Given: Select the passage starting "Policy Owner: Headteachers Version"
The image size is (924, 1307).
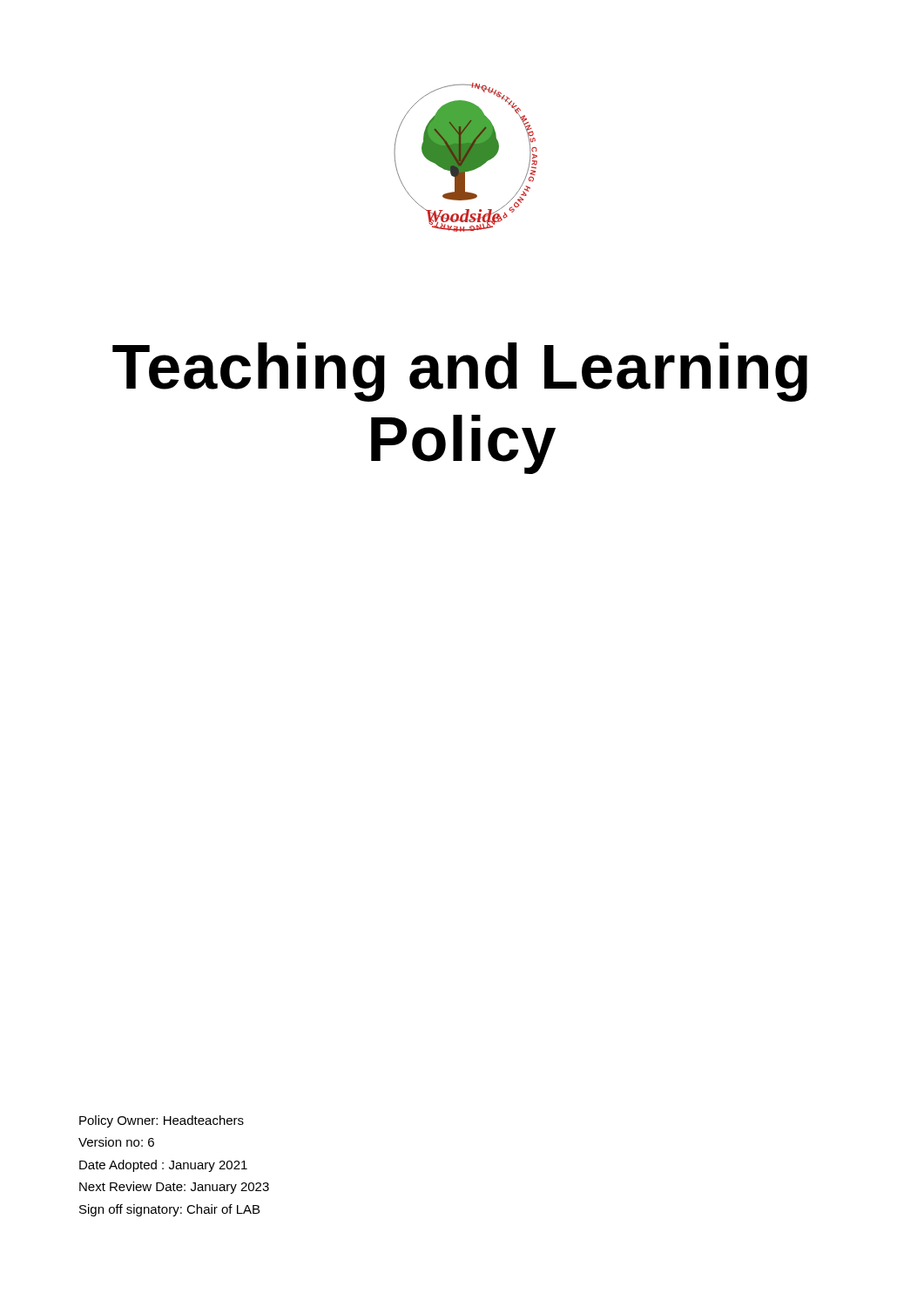Looking at the screenshot, I should click(x=174, y=1164).
